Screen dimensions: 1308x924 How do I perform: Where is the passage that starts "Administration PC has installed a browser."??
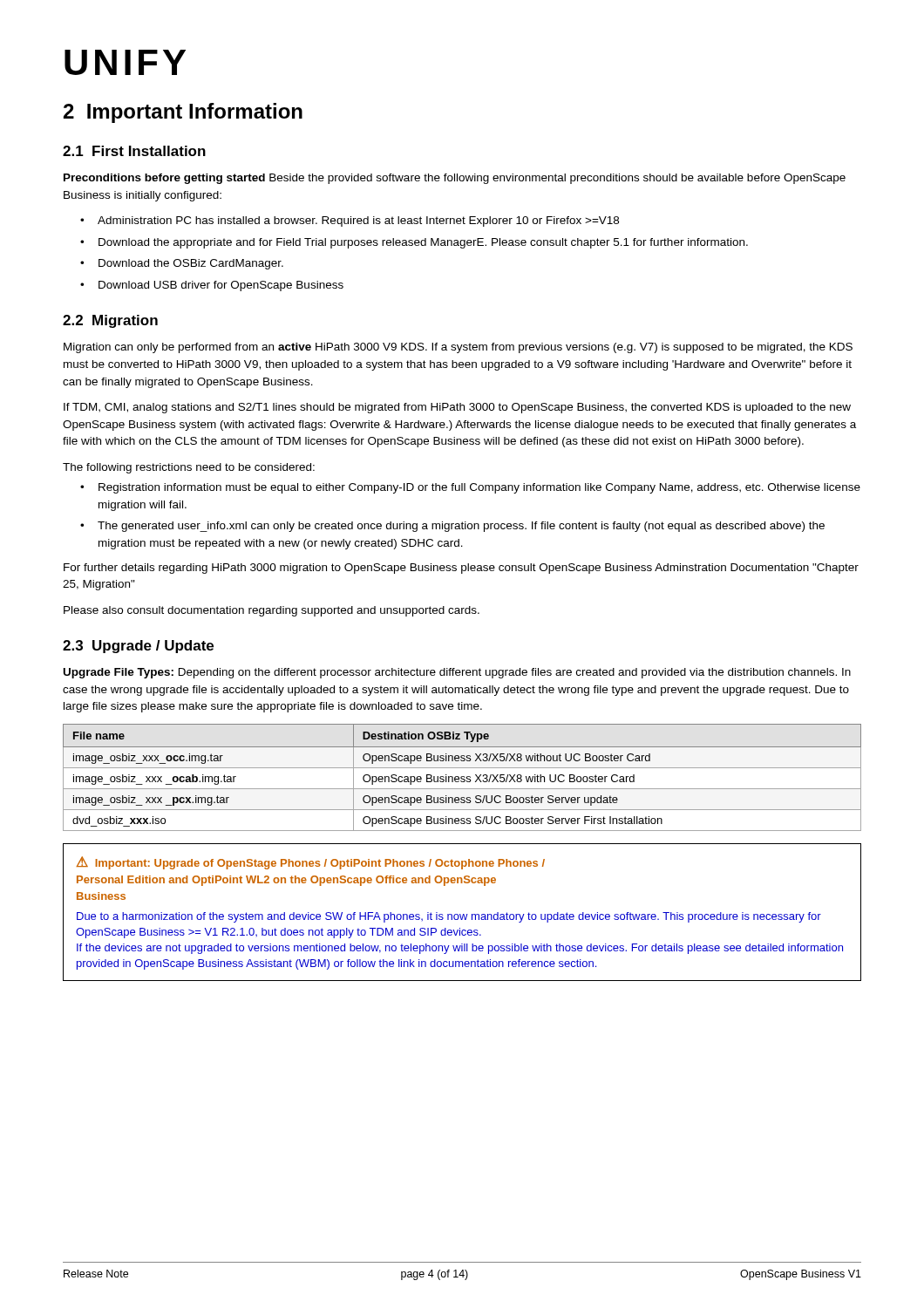tap(359, 220)
